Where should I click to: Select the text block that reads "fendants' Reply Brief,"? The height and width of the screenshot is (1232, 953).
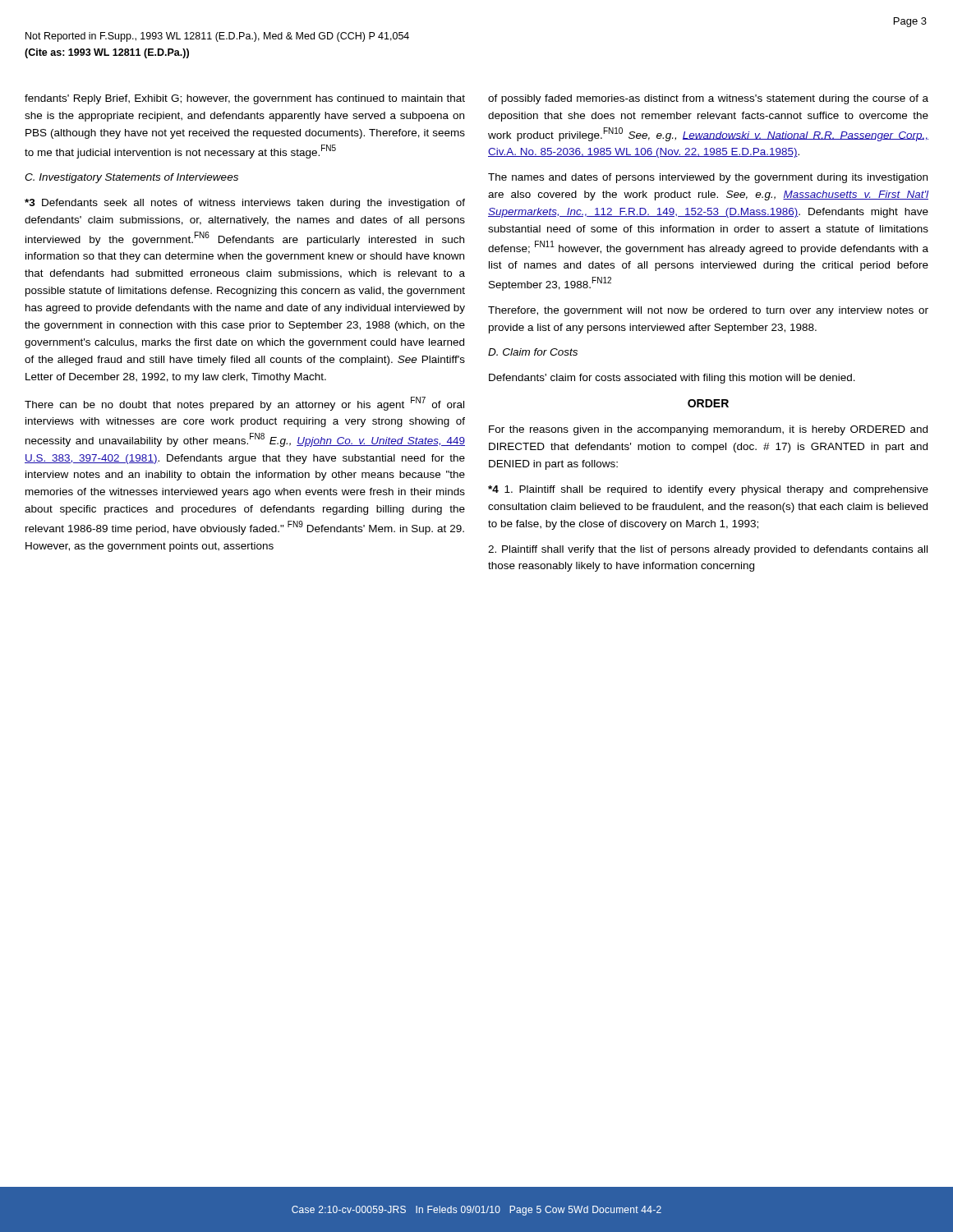click(x=245, y=126)
